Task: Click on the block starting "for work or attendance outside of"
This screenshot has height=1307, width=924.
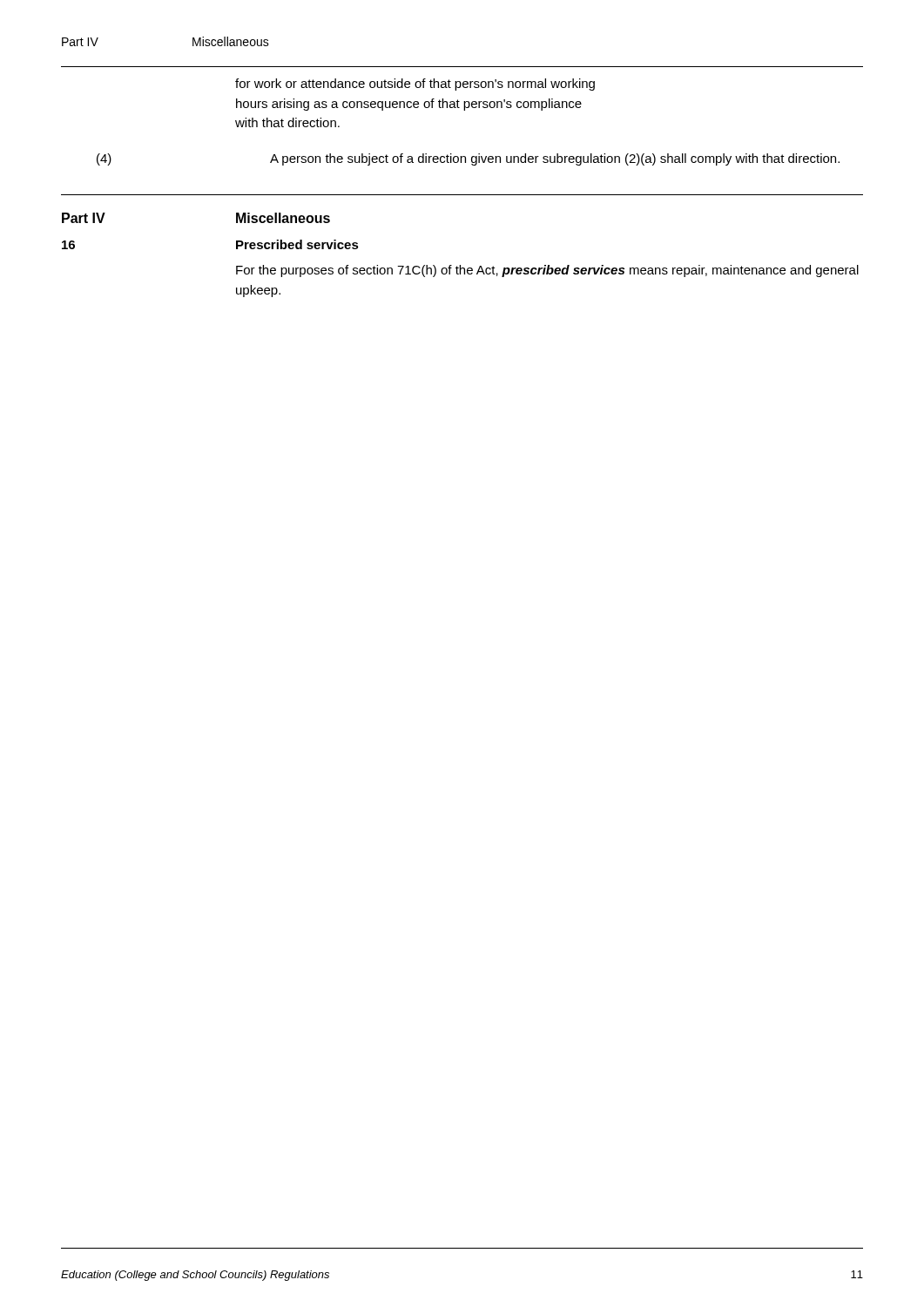Action: click(x=415, y=103)
